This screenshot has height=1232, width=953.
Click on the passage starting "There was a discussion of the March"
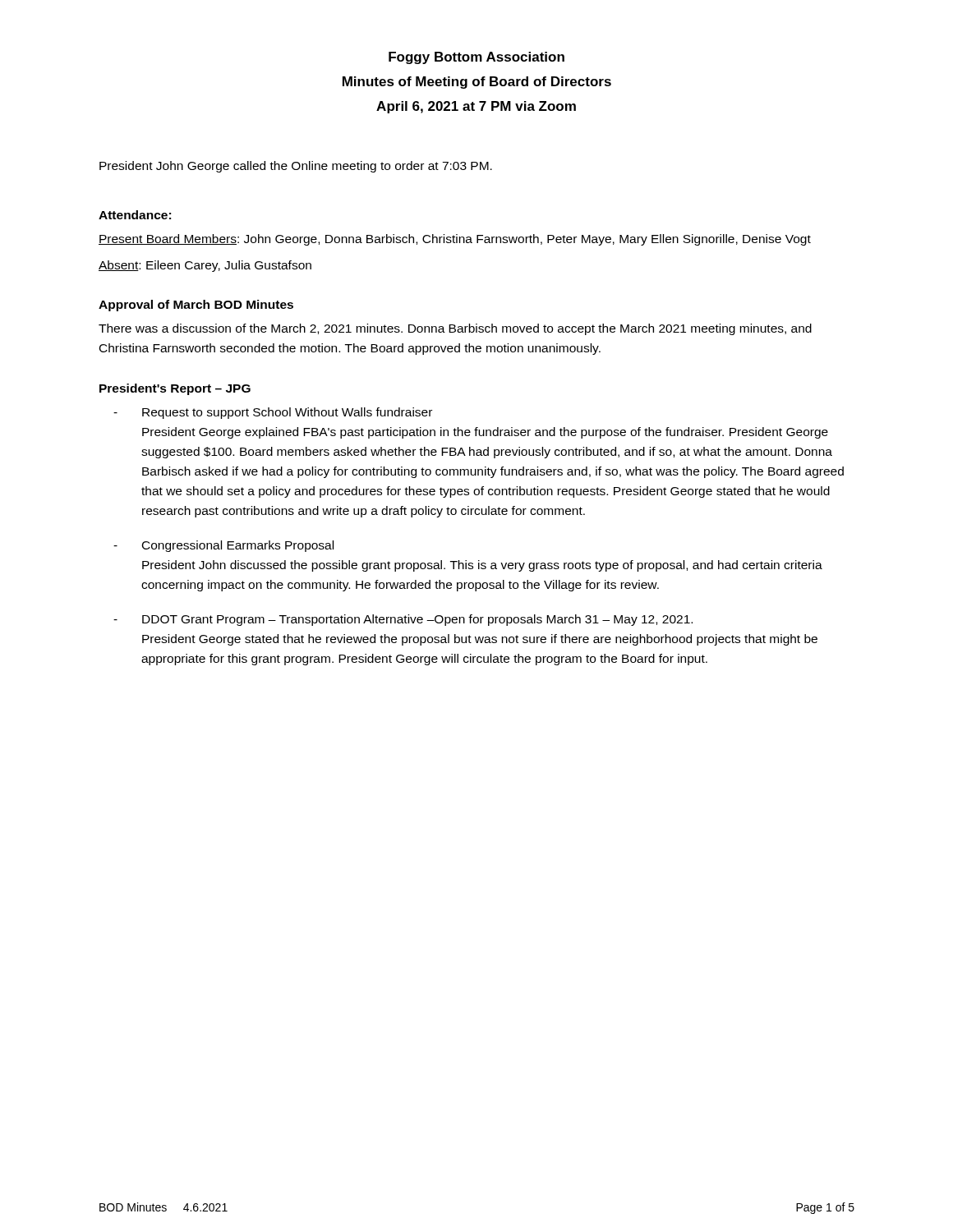coord(455,338)
